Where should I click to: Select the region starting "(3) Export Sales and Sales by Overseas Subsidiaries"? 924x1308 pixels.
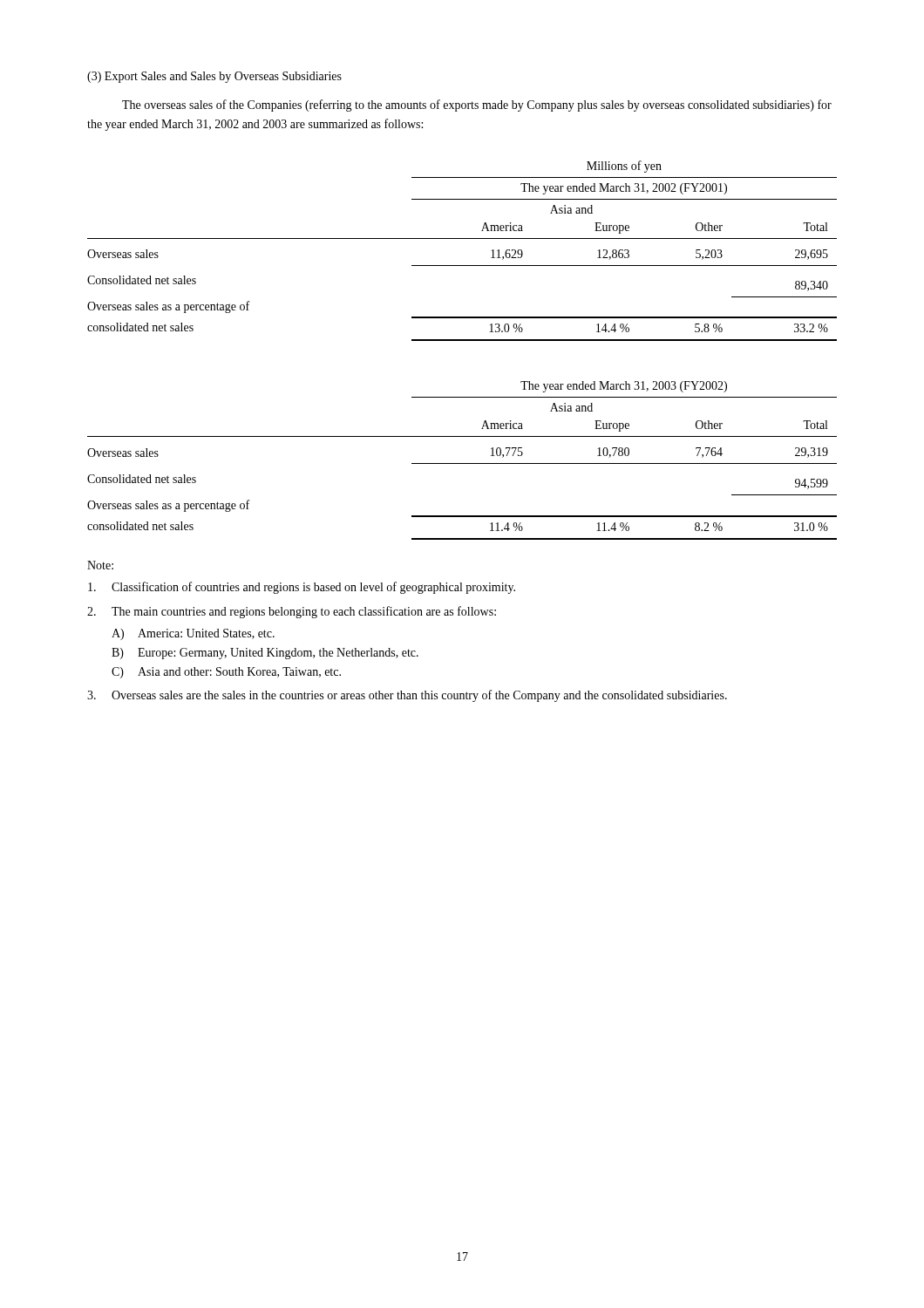click(214, 76)
